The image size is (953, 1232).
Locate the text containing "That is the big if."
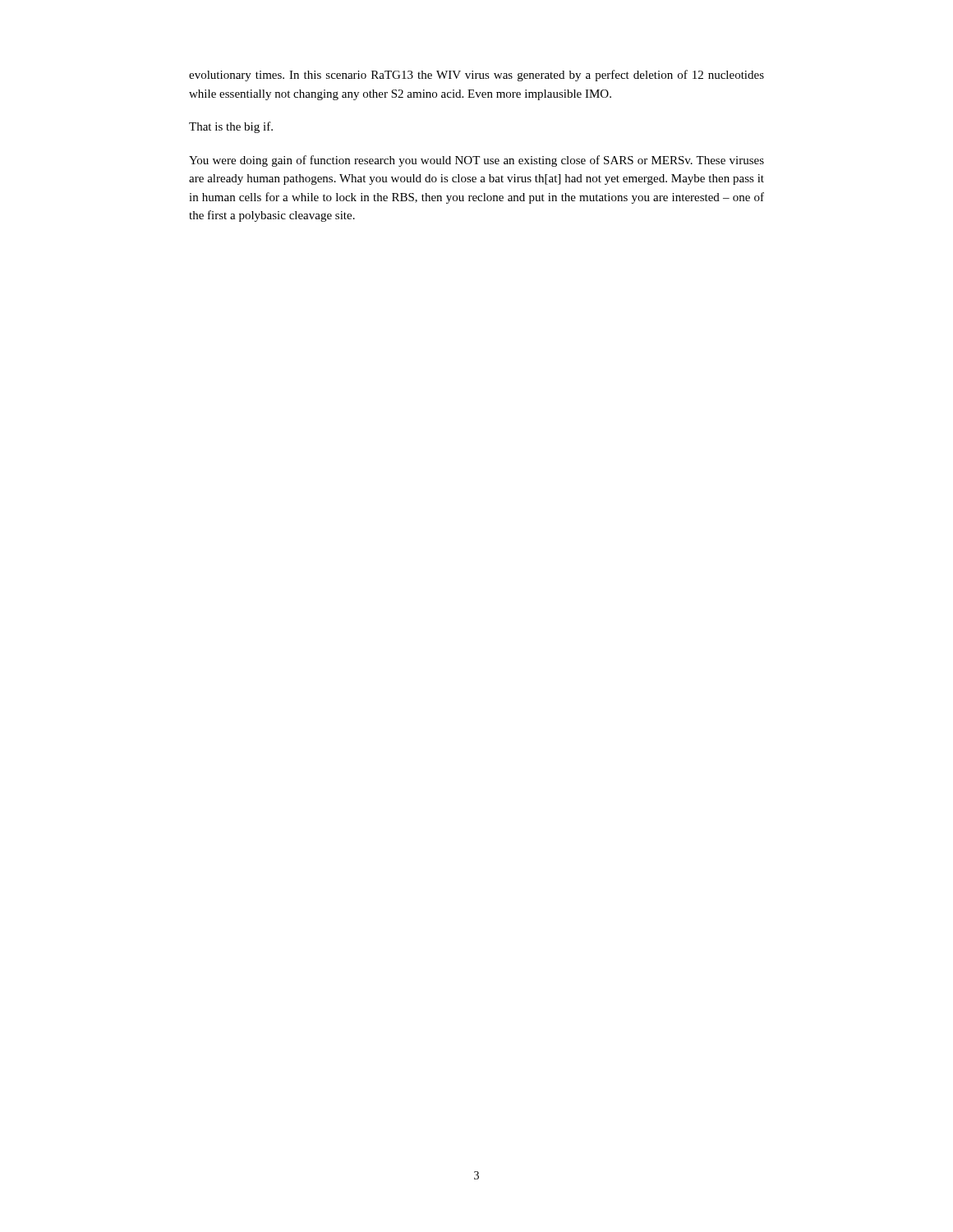(231, 126)
